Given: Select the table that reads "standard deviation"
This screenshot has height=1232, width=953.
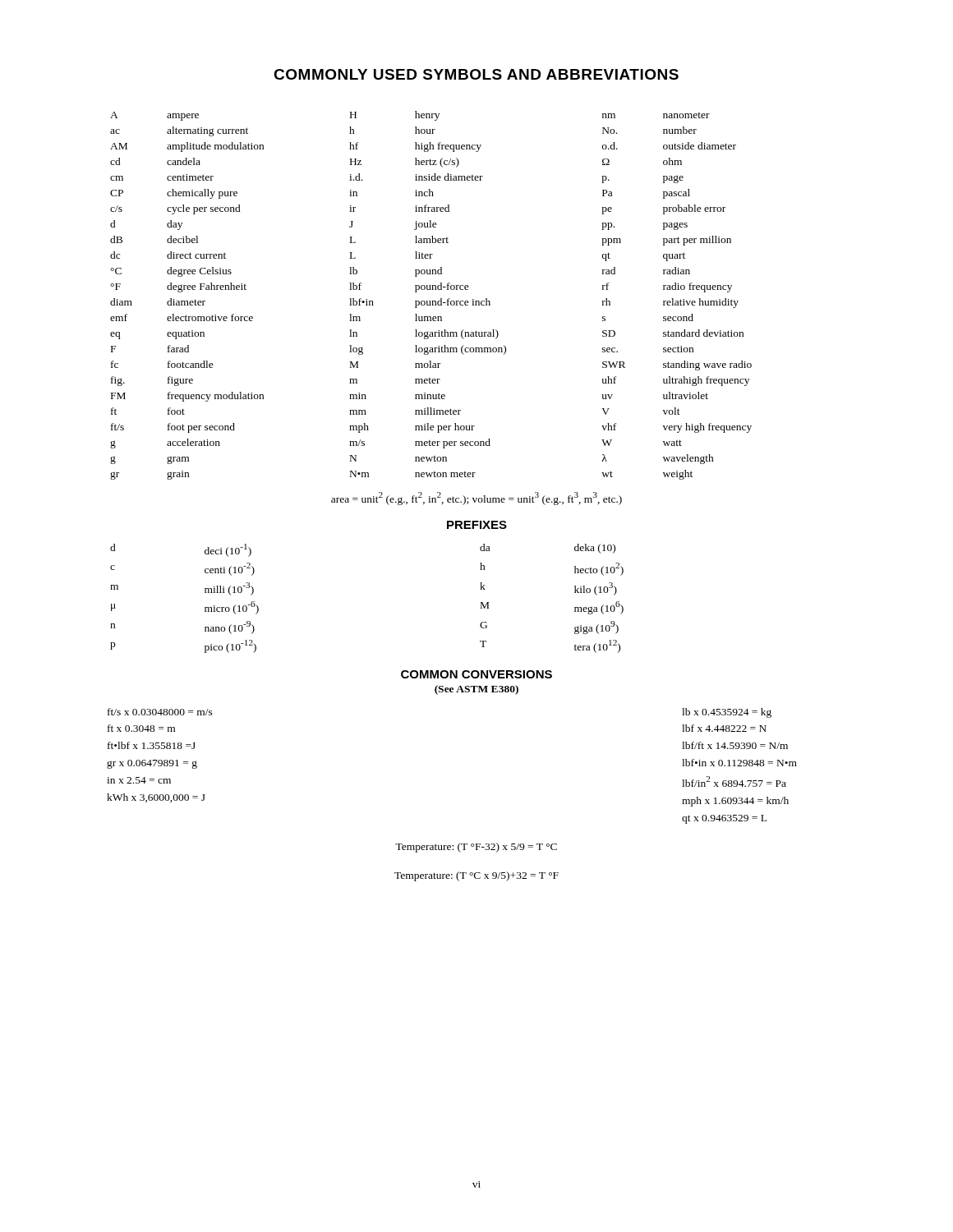Looking at the screenshot, I should 476,294.
